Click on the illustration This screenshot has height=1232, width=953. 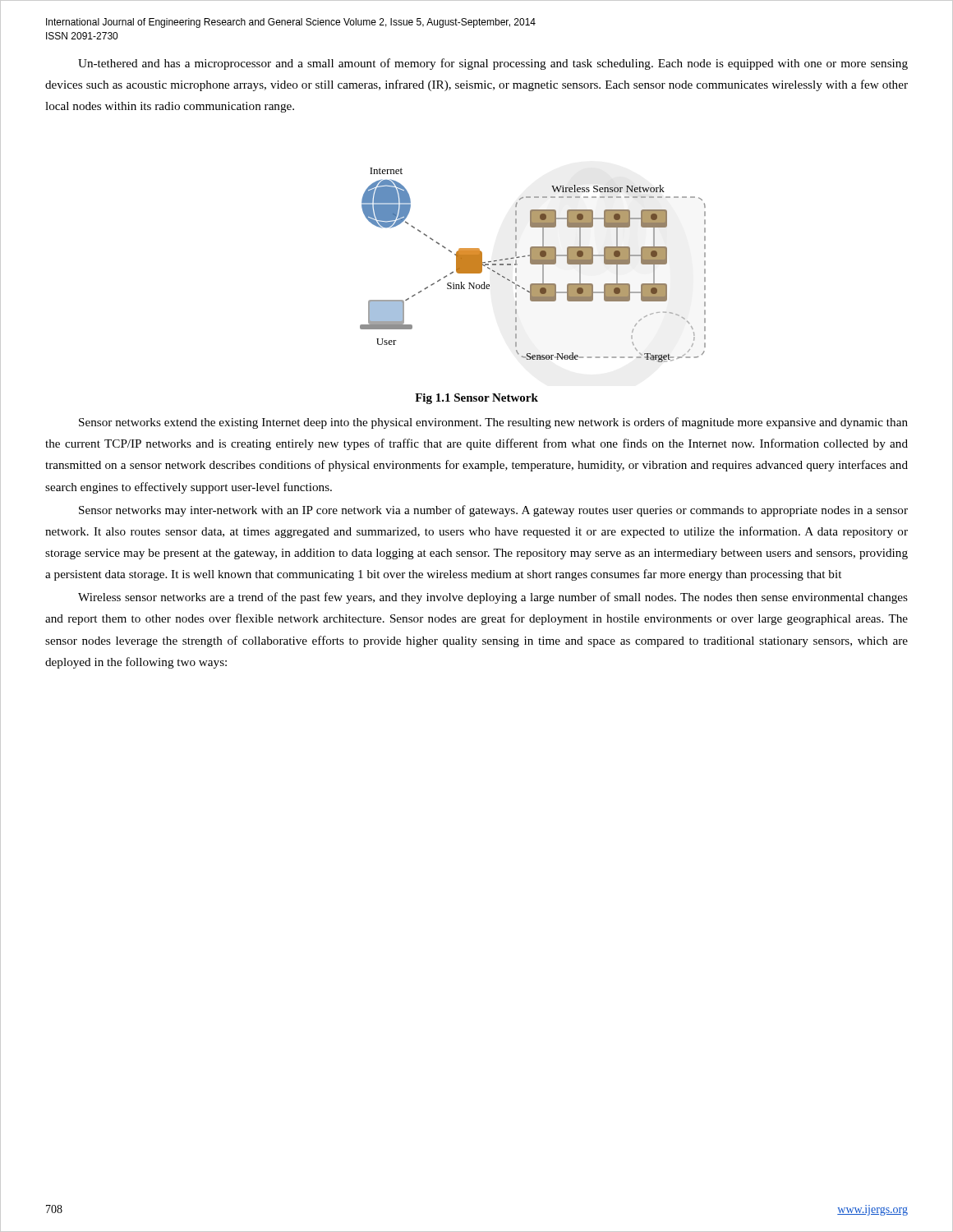click(x=476, y=259)
